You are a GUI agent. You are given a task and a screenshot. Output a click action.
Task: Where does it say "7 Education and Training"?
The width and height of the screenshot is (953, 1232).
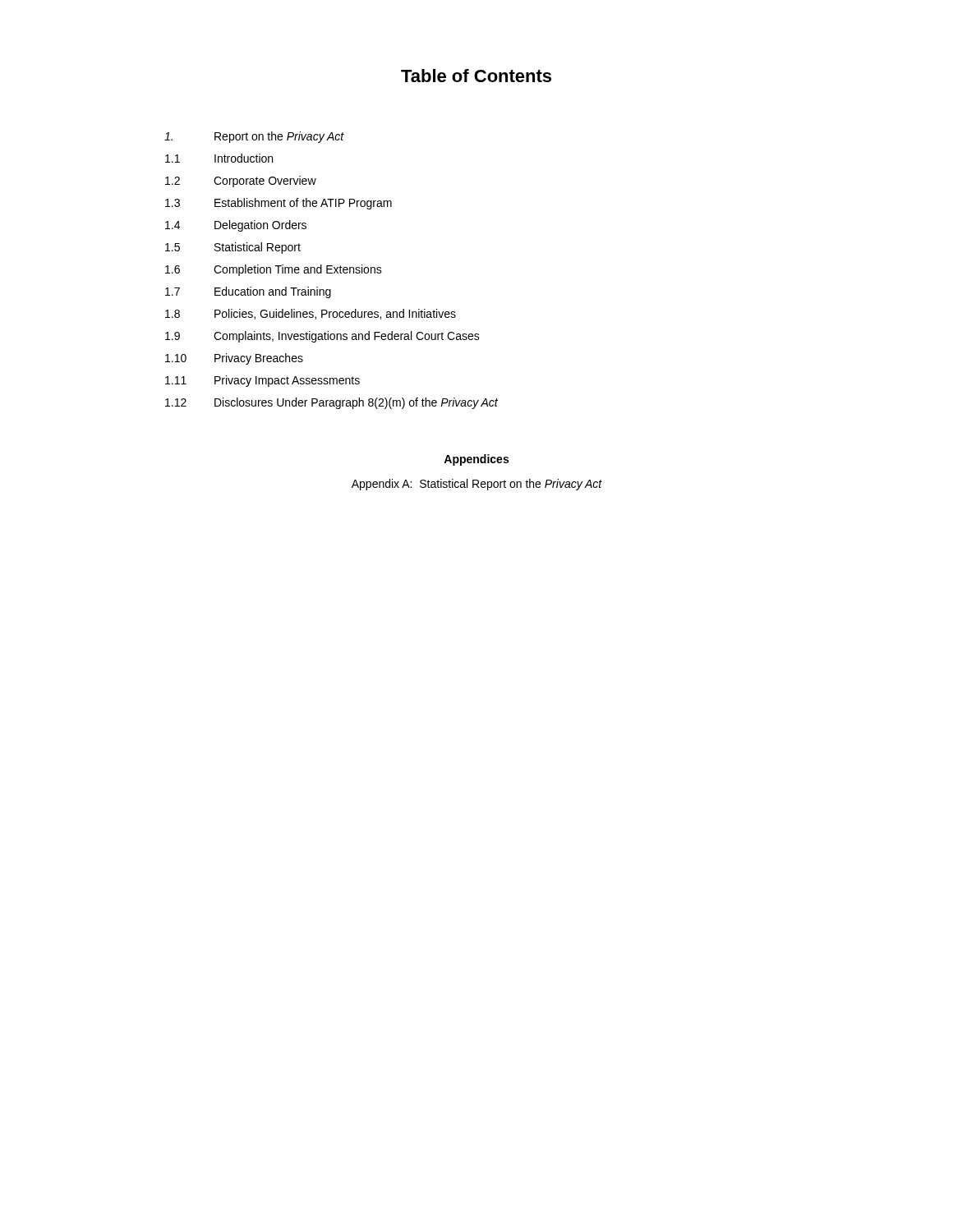pos(248,292)
